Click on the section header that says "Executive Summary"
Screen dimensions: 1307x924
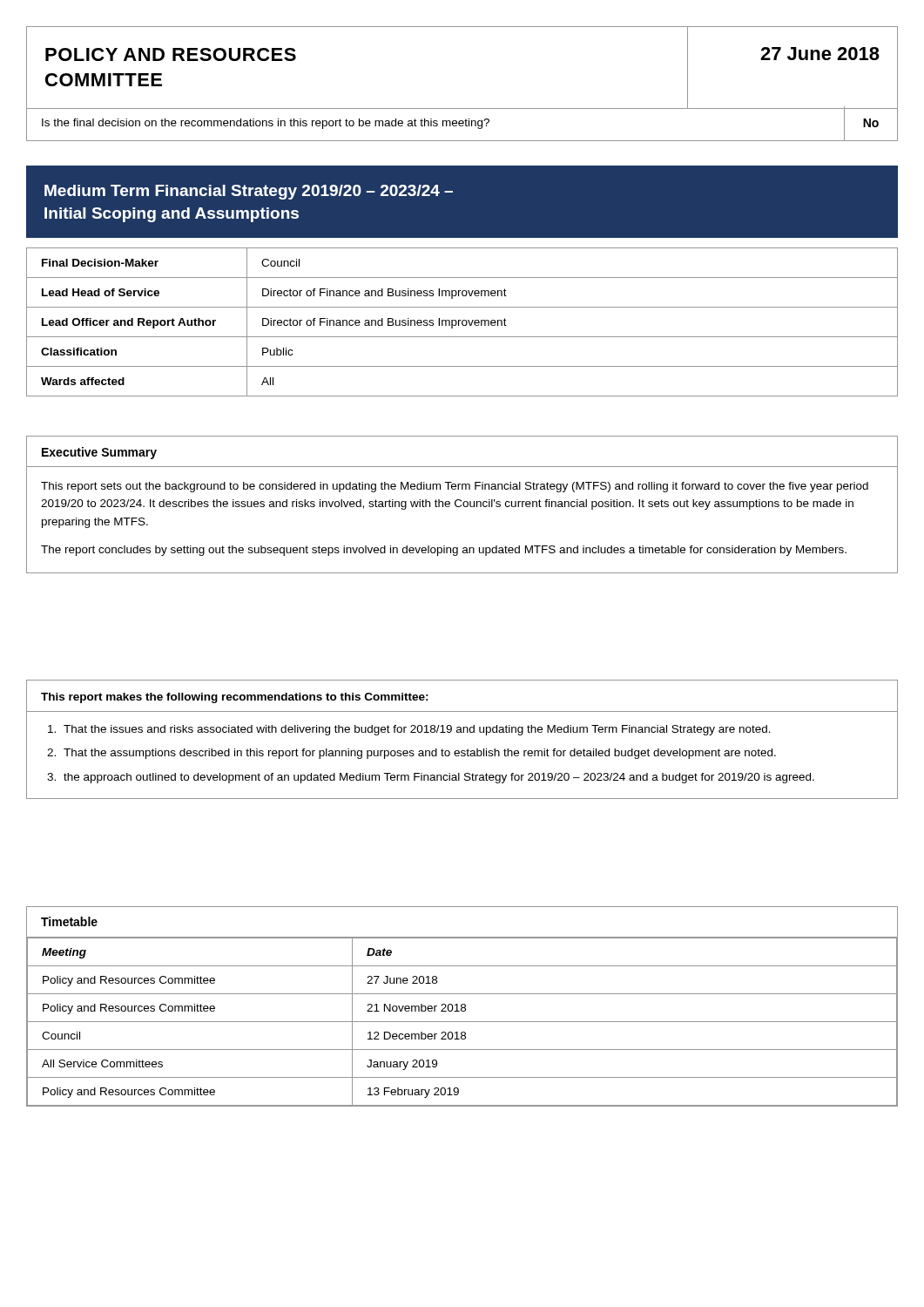pyautogui.click(x=99, y=452)
